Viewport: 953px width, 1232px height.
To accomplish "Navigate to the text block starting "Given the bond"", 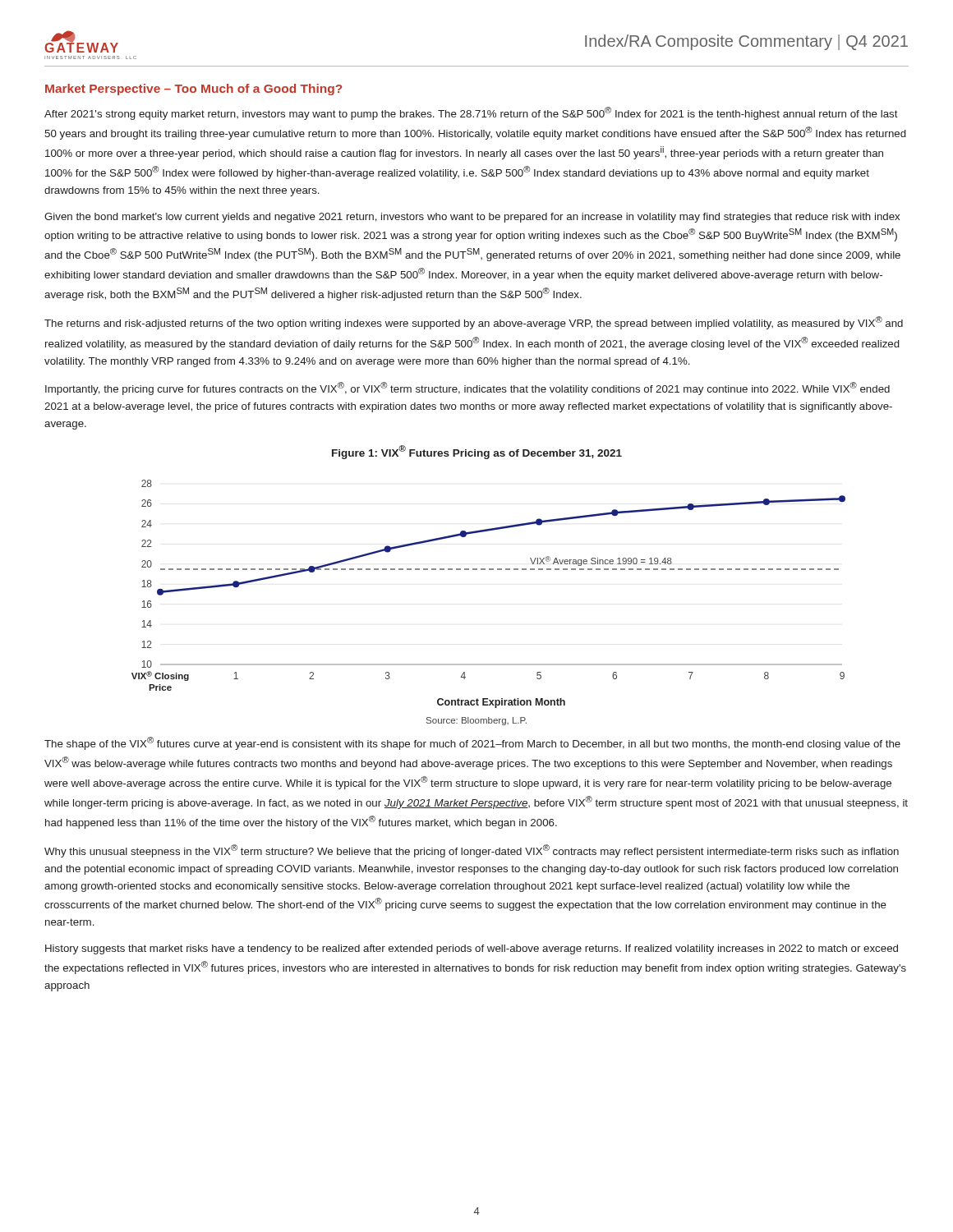I will [473, 256].
